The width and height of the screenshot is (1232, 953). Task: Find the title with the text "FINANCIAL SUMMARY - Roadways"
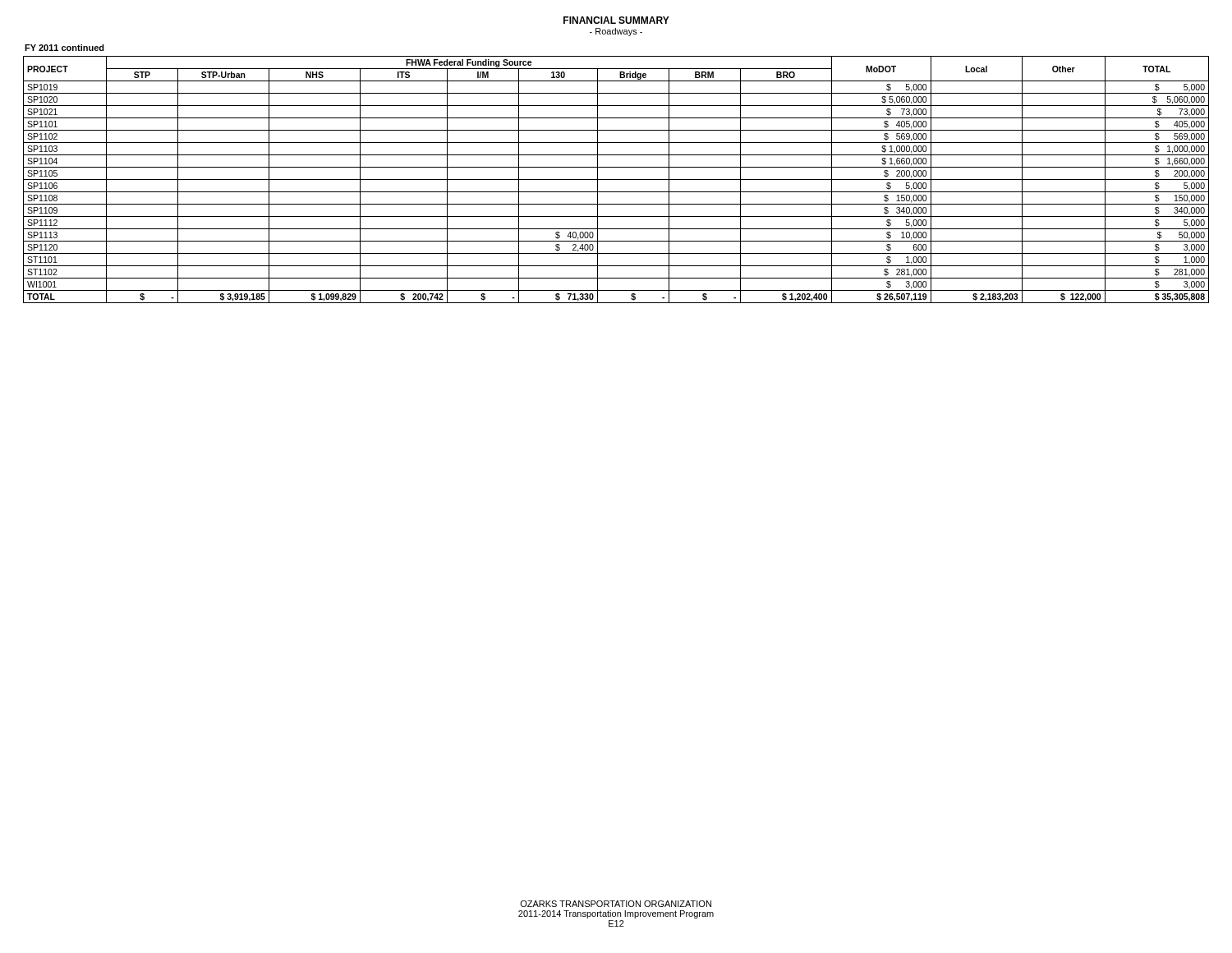(616, 25)
